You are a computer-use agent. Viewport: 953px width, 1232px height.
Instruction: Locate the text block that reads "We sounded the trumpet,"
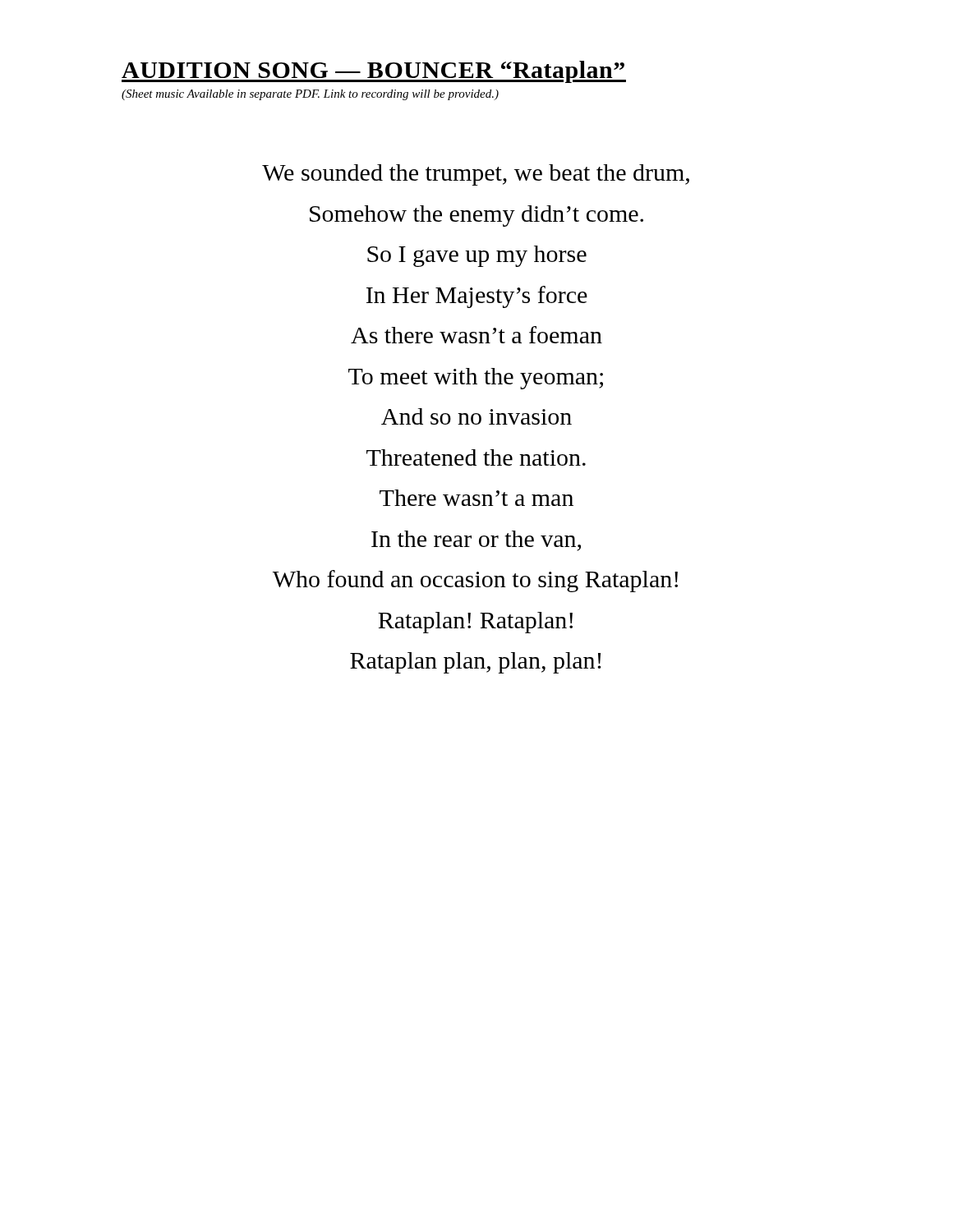(x=476, y=416)
